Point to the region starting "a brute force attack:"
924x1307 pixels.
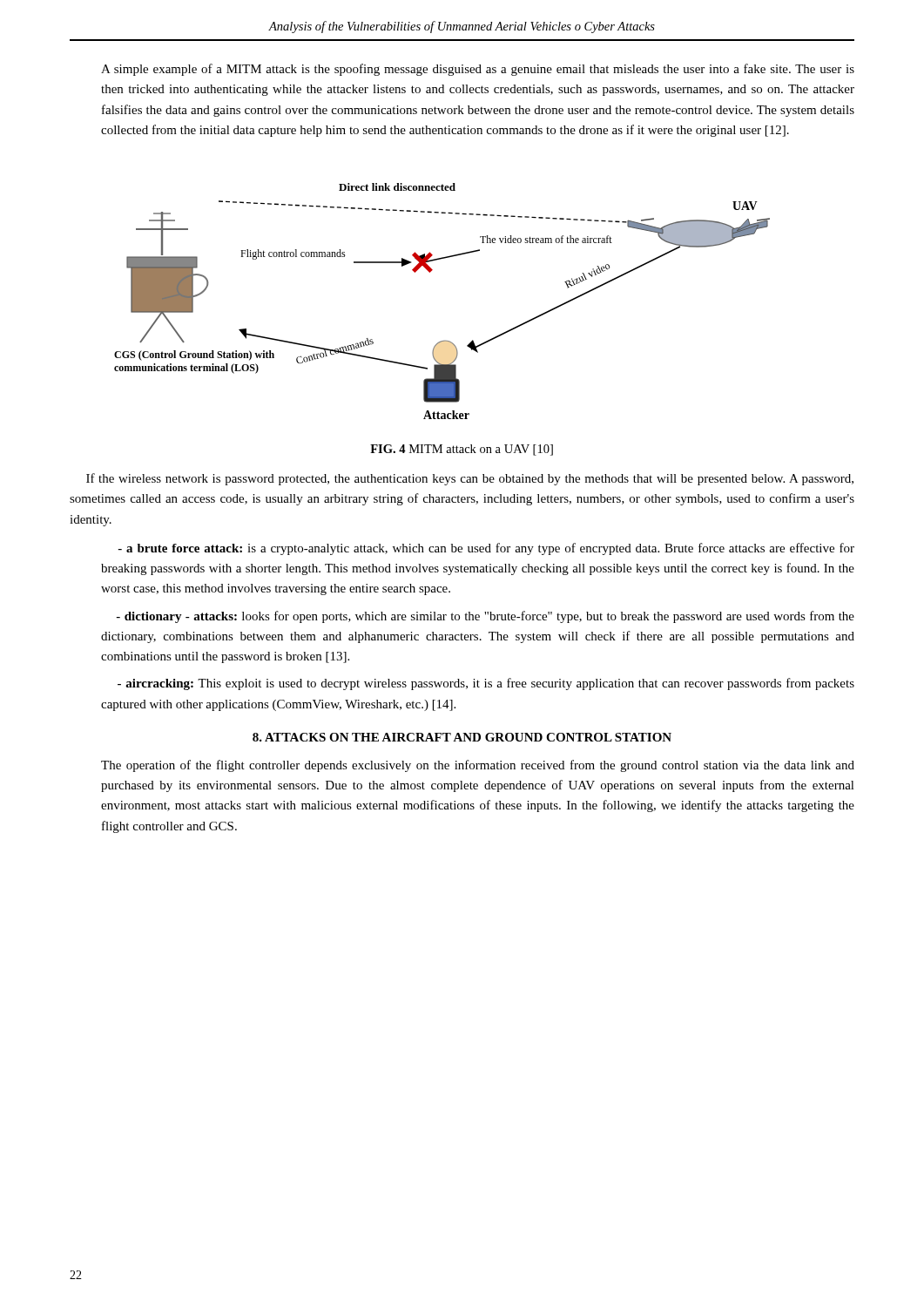pyautogui.click(x=478, y=568)
